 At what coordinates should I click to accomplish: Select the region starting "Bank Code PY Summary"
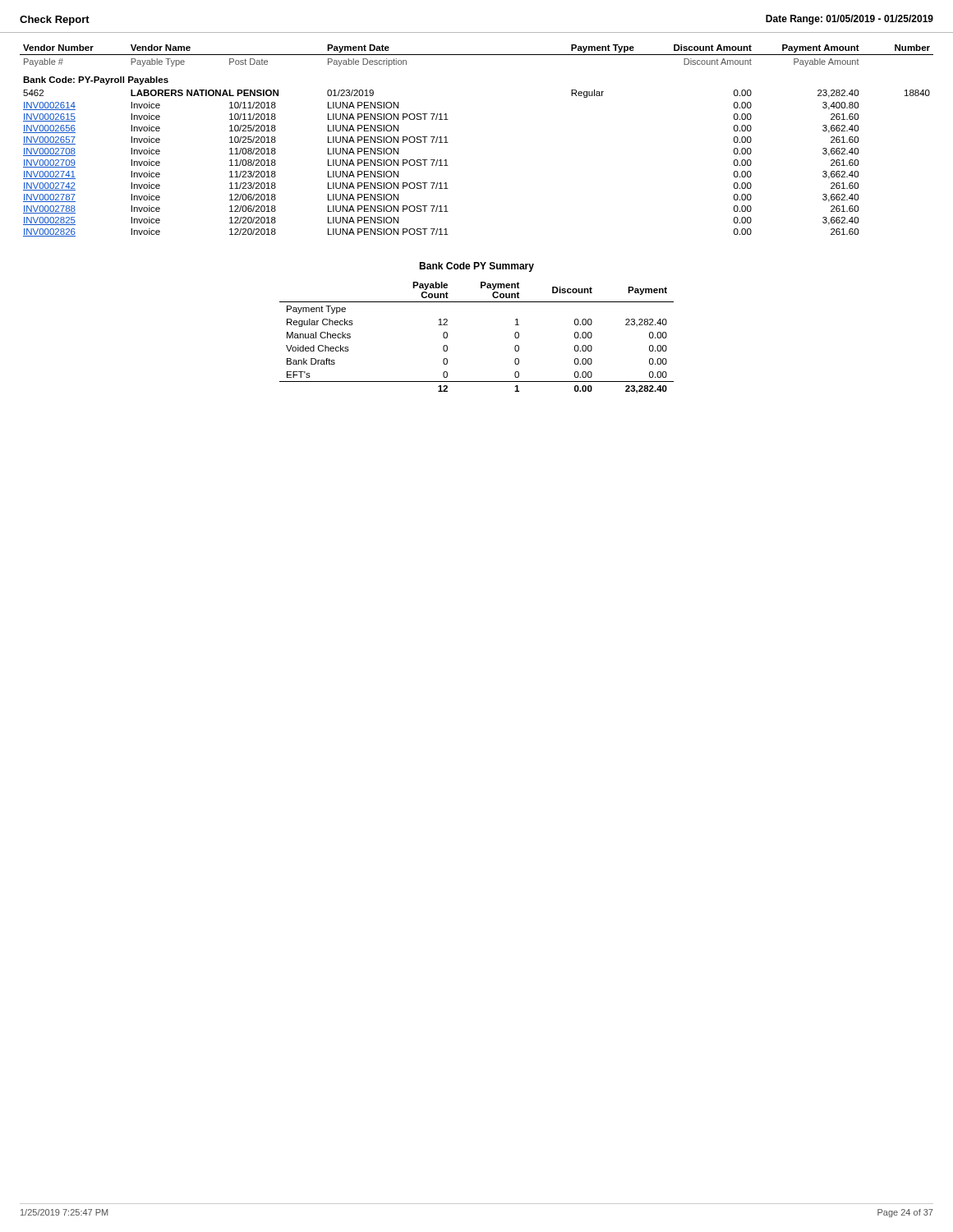(476, 266)
